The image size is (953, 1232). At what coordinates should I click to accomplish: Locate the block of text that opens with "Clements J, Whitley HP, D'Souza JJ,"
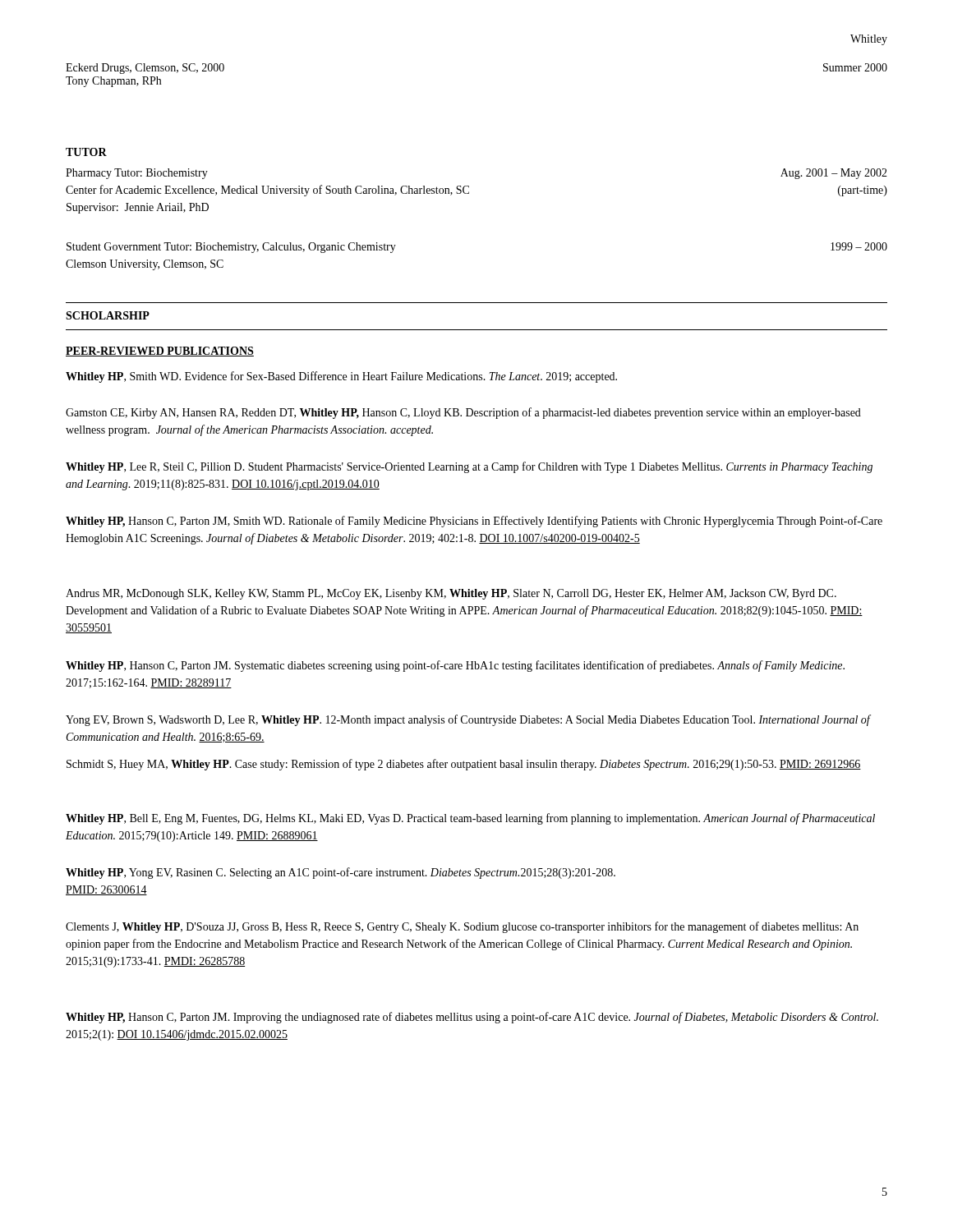point(462,944)
